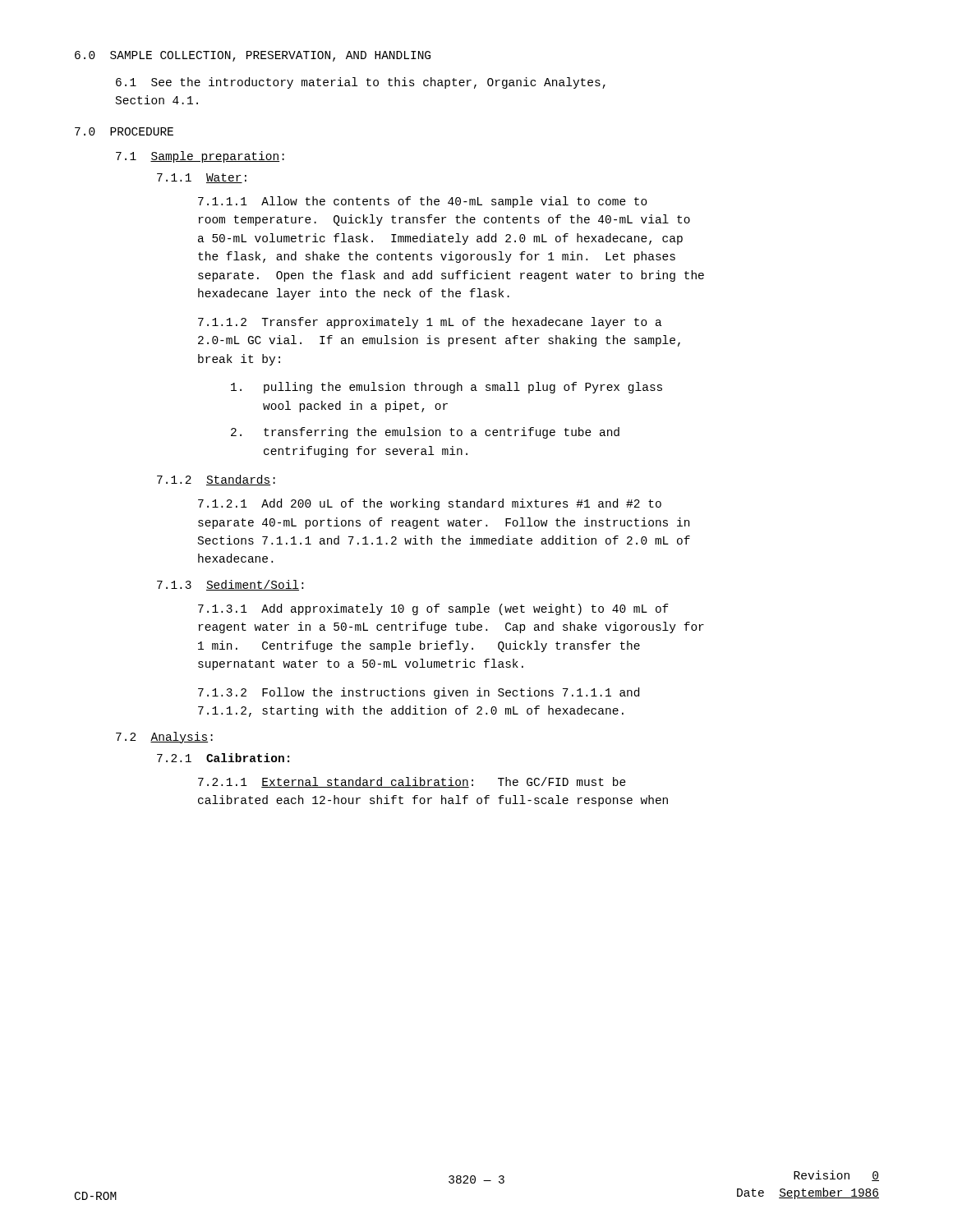This screenshot has height=1232, width=953.
Task: Select the element starting "7.1.2 Standards:"
Action: coord(217,481)
